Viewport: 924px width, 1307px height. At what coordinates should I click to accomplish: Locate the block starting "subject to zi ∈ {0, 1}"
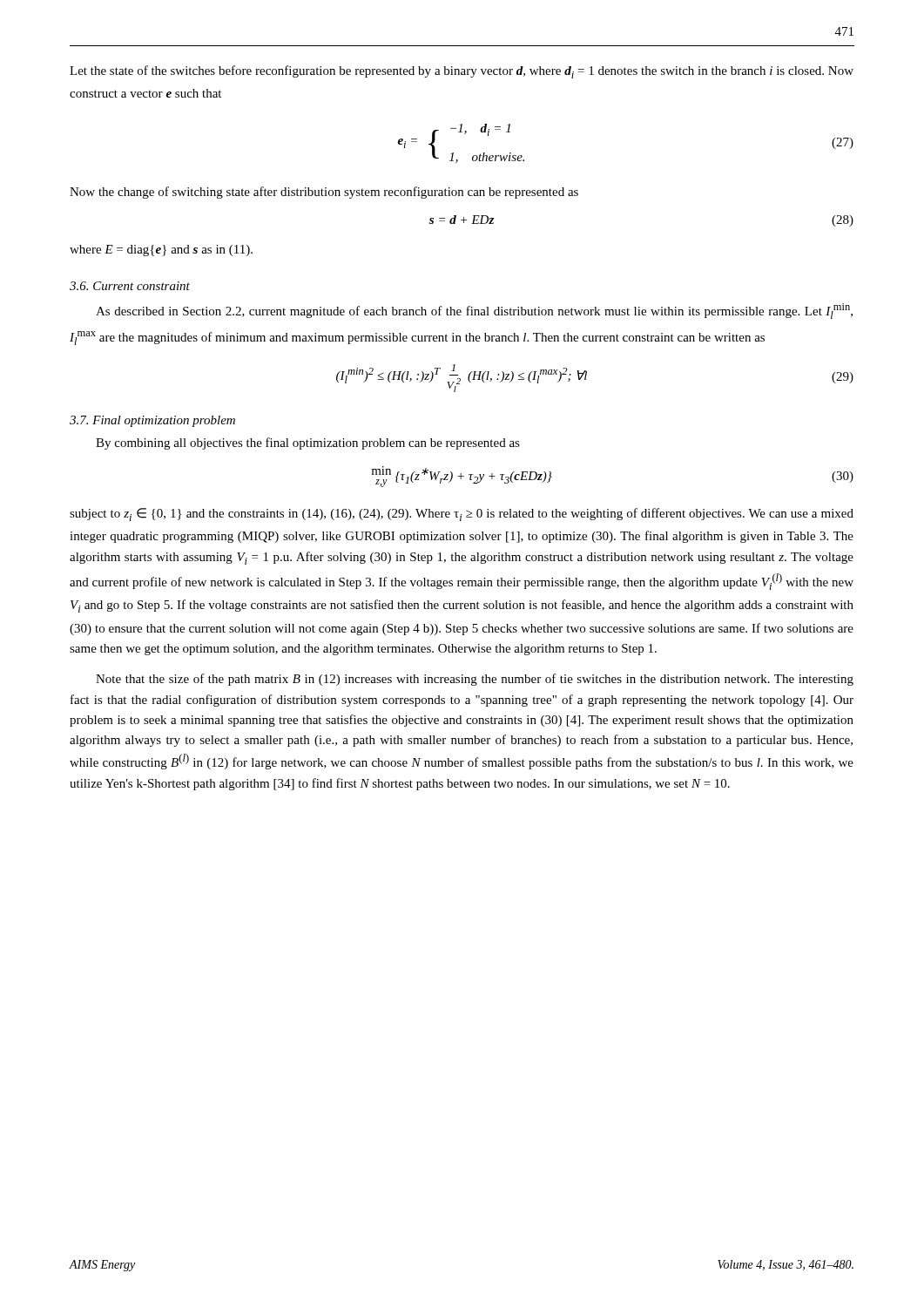coord(462,581)
